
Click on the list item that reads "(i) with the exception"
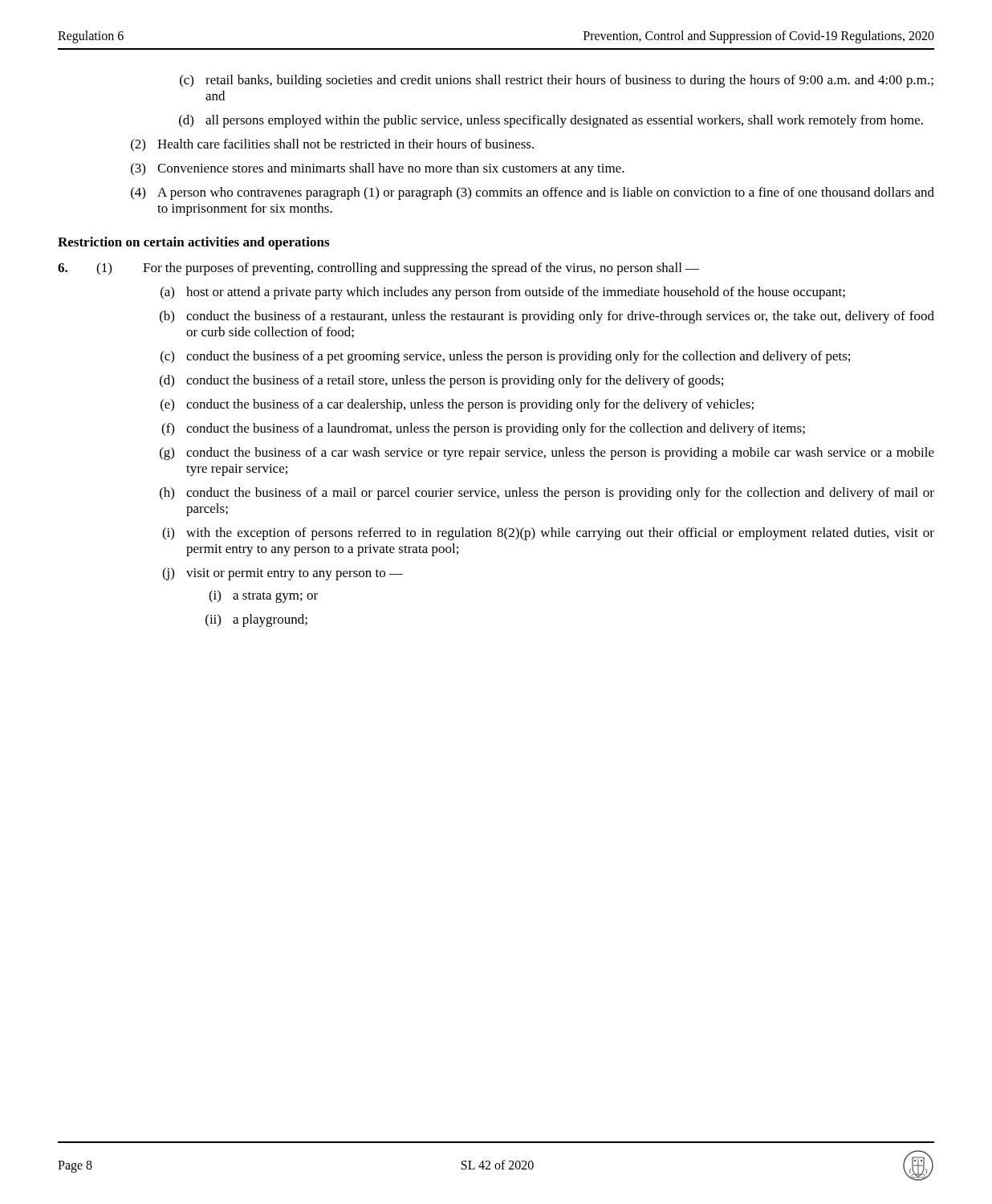point(534,541)
